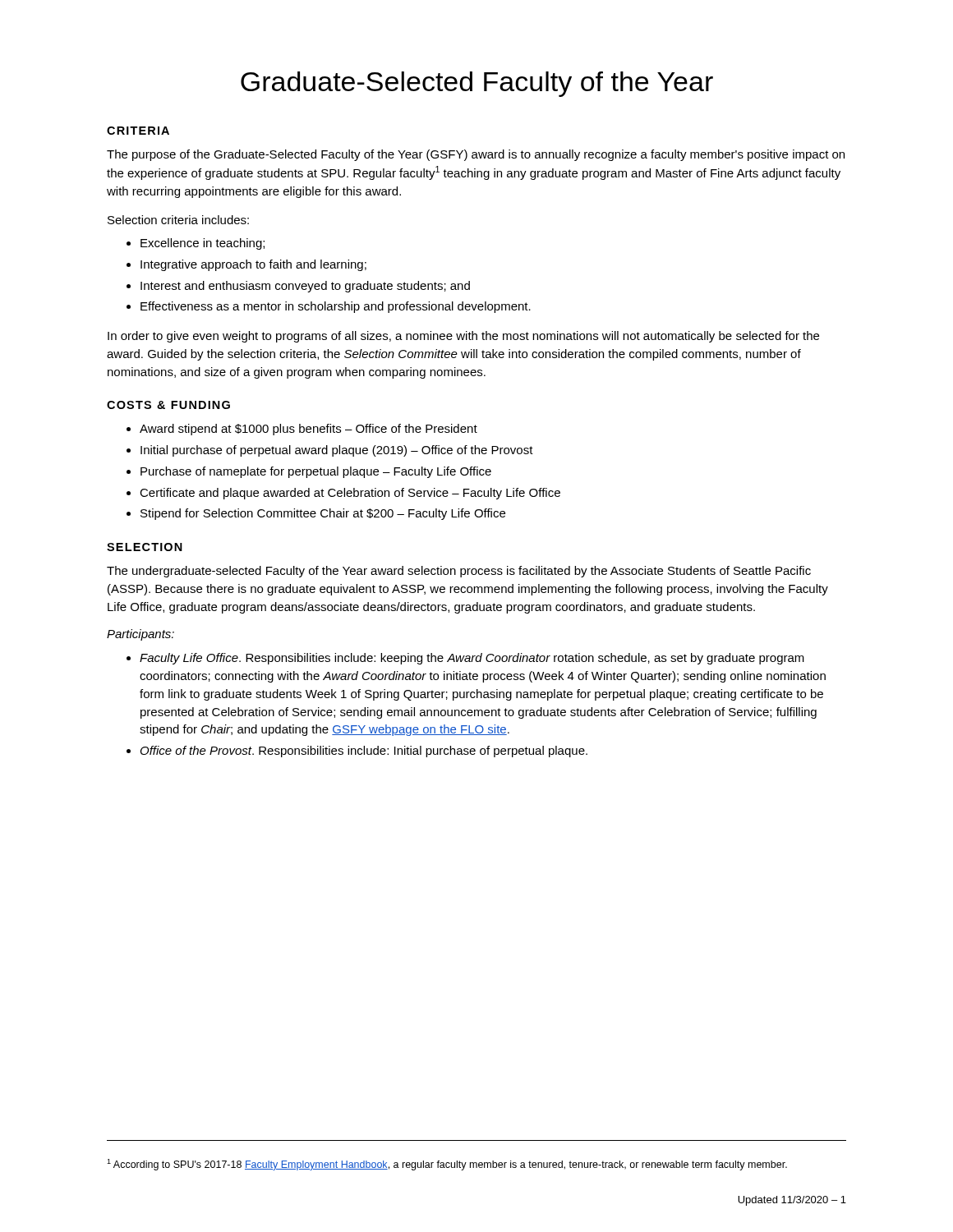Screen dimensions: 1232x953
Task: Locate the footnote that says "1 According to SPU's 2017-18 Faculty Employment Handbook,"
Action: tap(476, 1164)
